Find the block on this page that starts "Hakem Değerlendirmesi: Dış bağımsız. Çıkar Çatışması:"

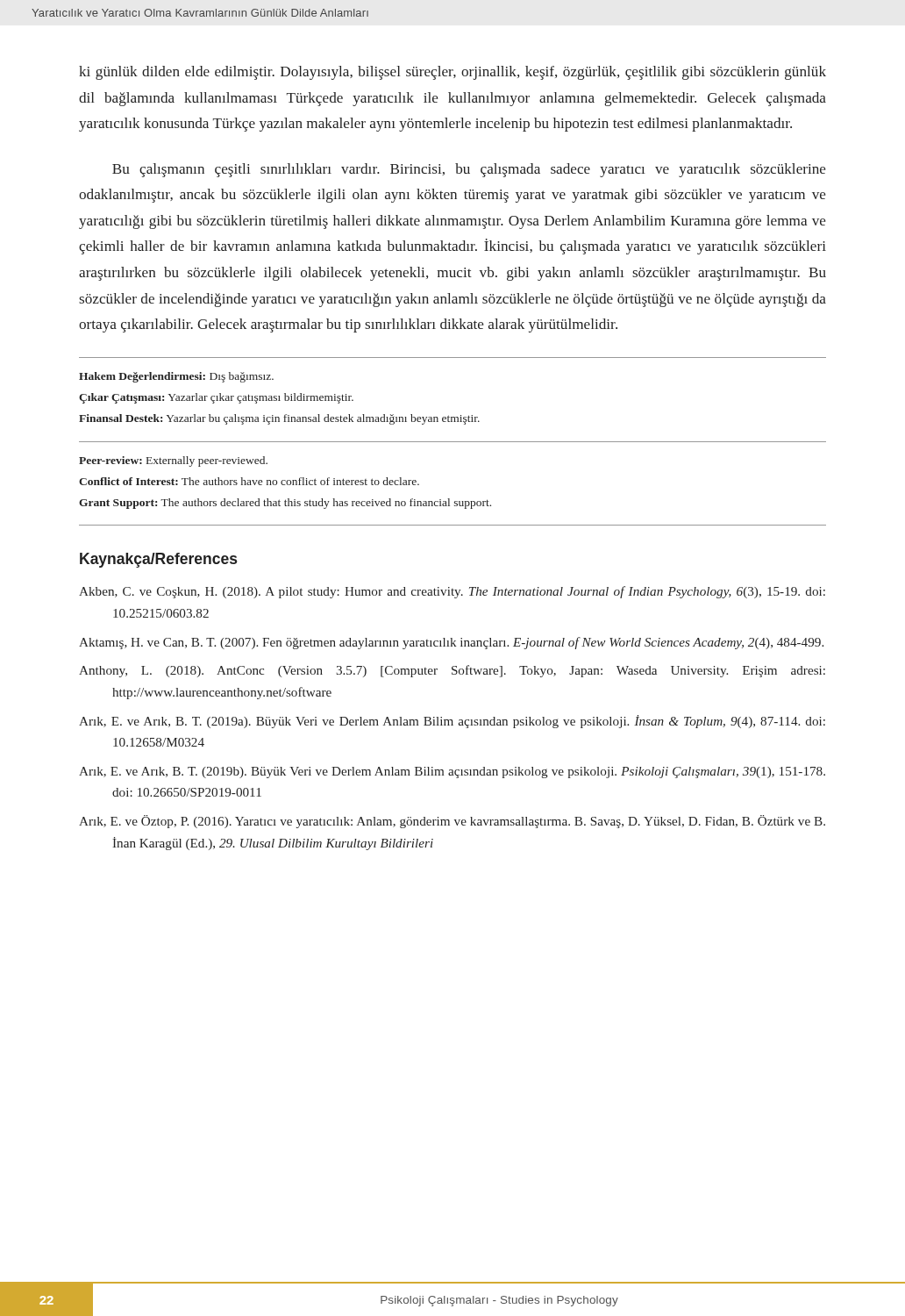point(176,377)
